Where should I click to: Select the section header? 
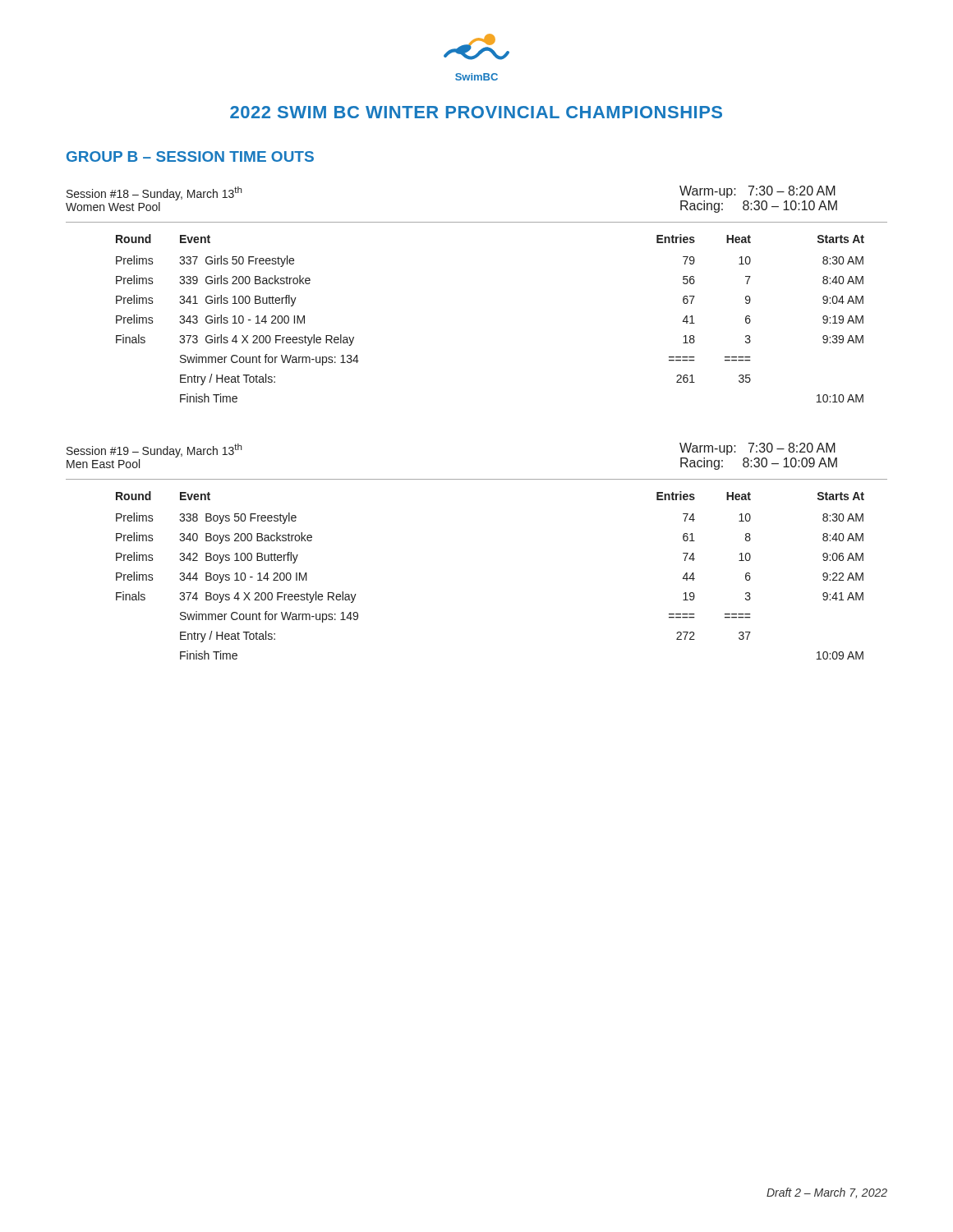pyautogui.click(x=190, y=156)
